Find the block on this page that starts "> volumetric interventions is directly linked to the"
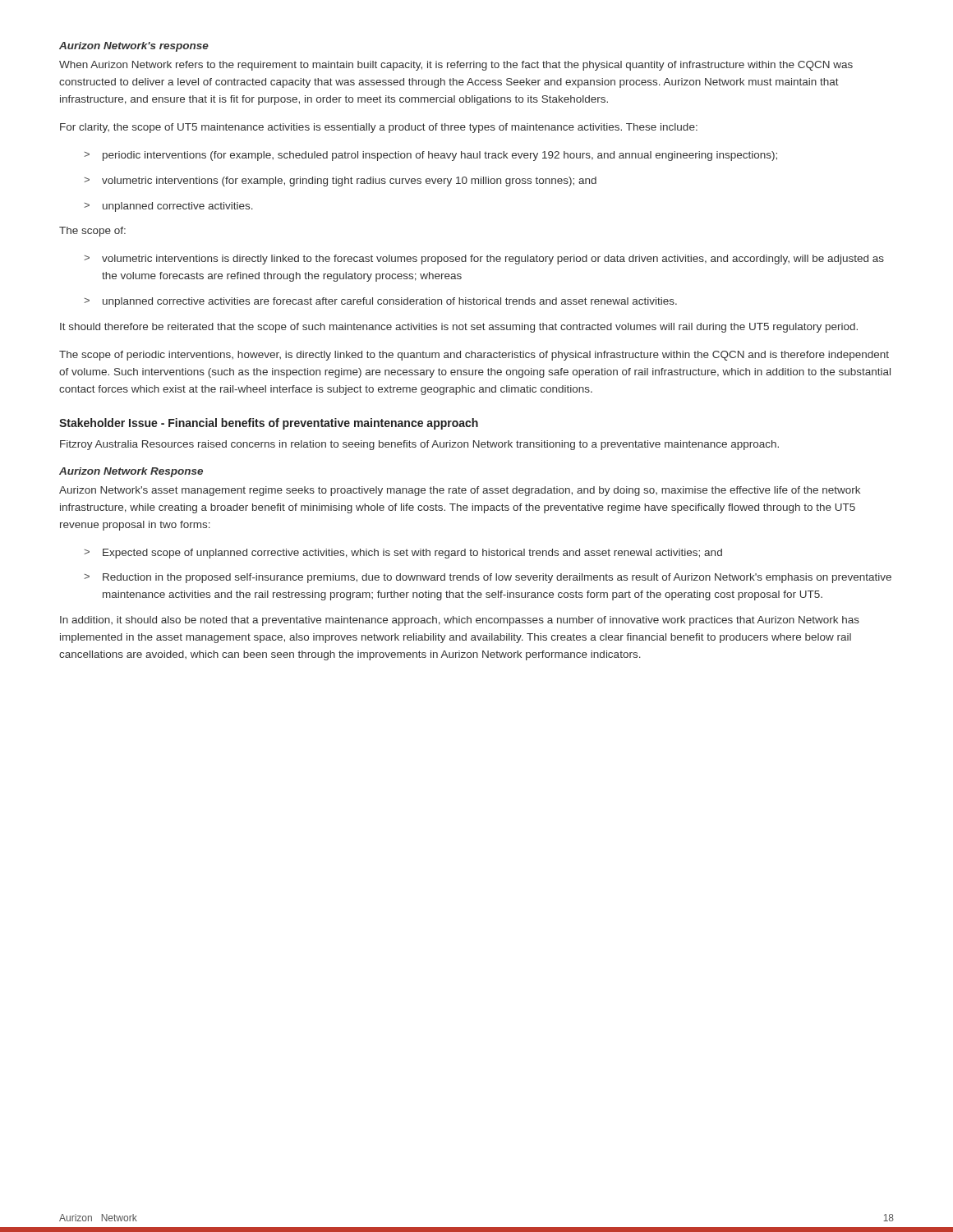This screenshot has height=1232, width=953. [489, 268]
